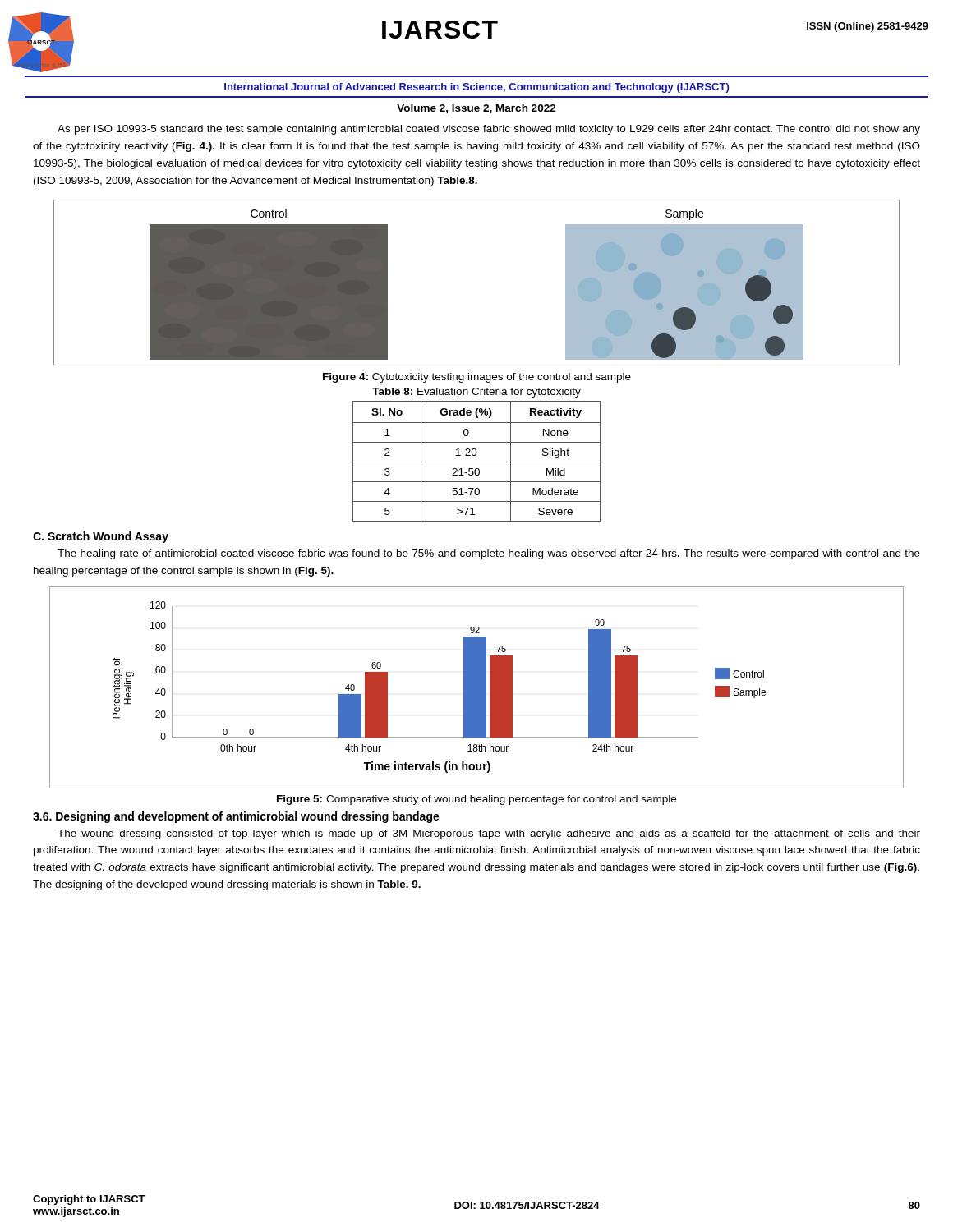The height and width of the screenshot is (1232, 953).
Task: Select the section header that reads "C. Scratch Wound Assay"
Action: [x=101, y=536]
